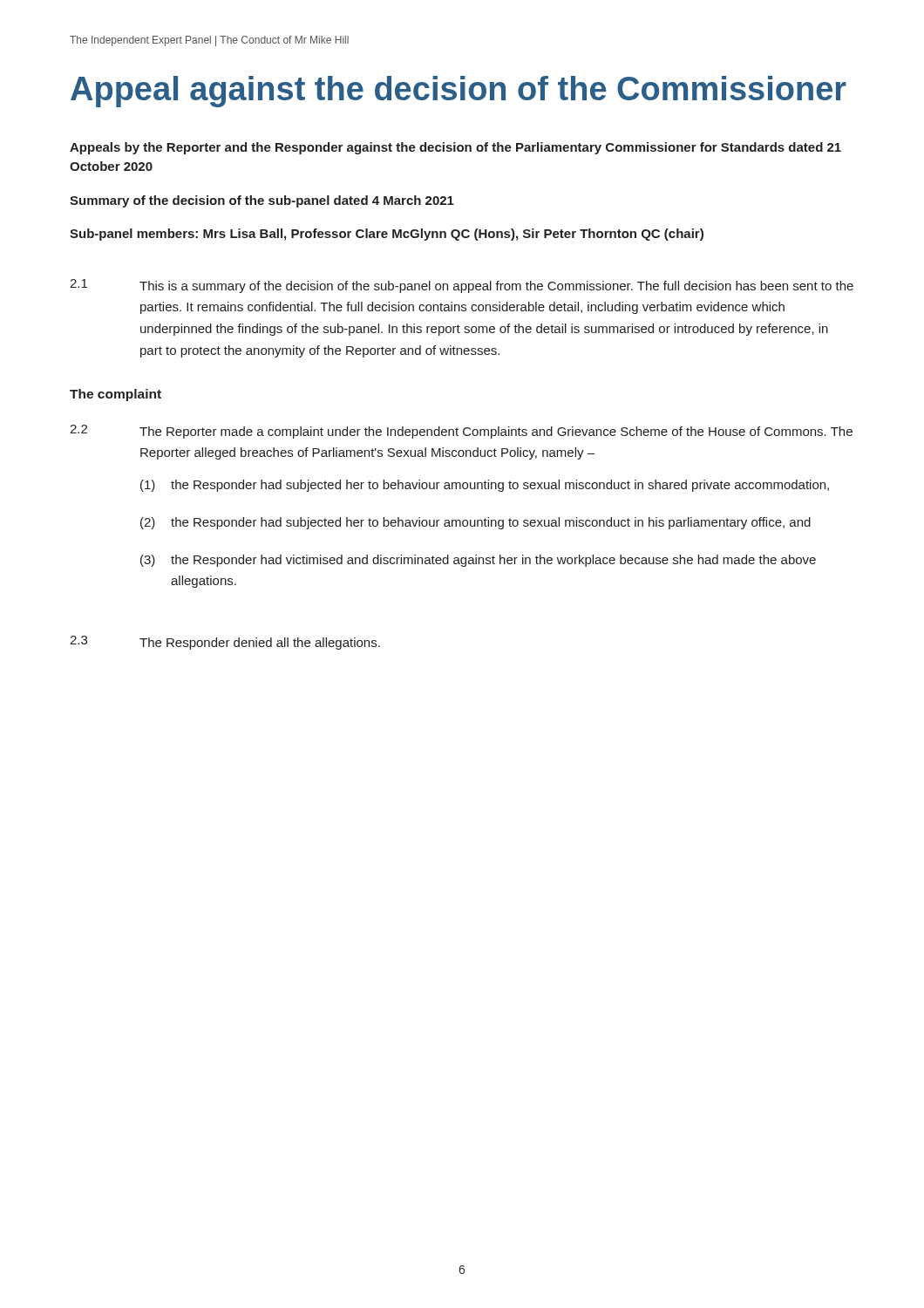Select the text block that reads "Sub-panel members: Mrs Lisa"
The height and width of the screenshot is (1308, 924).
[387, 233]
